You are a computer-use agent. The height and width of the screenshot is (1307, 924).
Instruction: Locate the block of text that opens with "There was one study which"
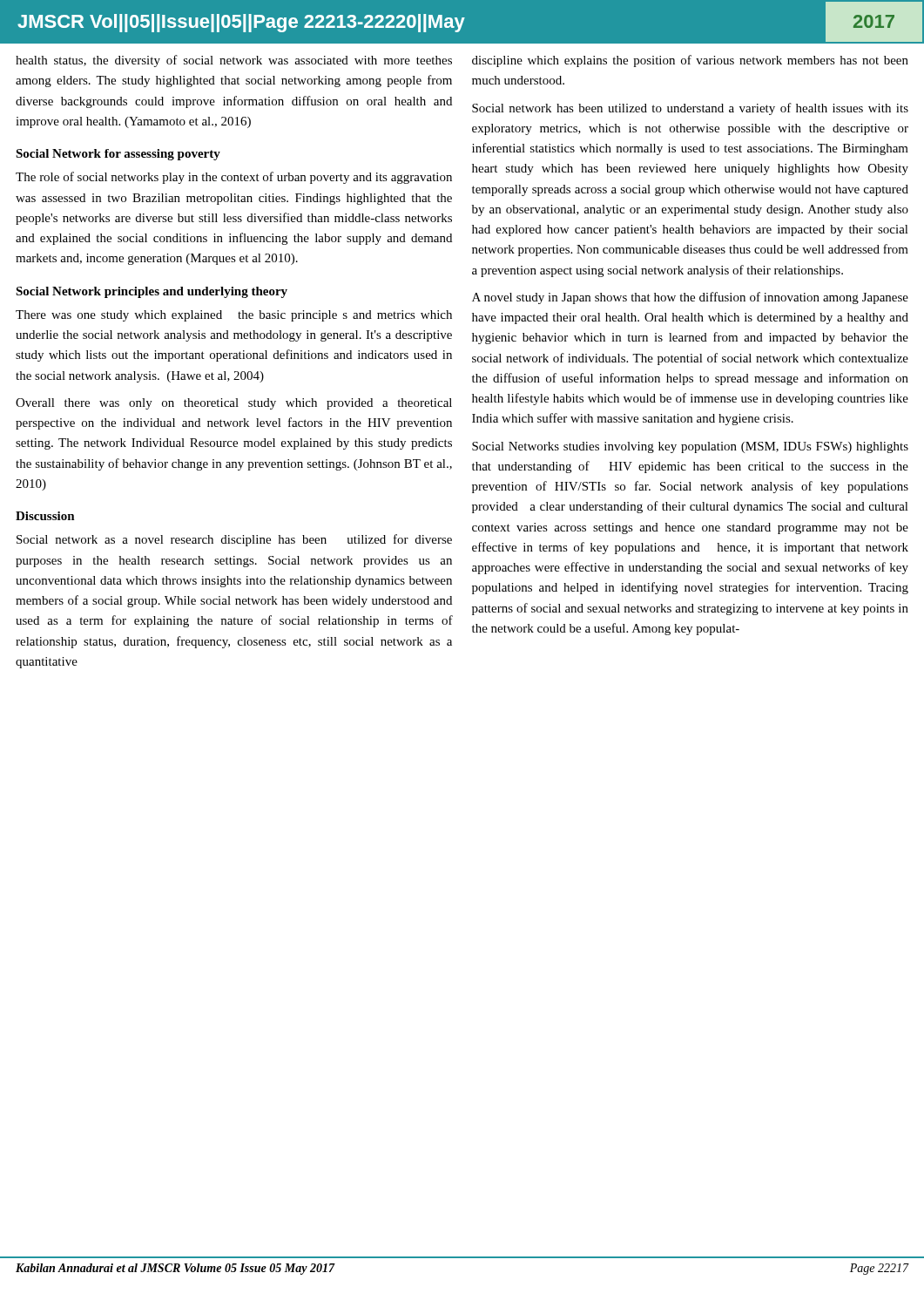pyautogui.click(x=234, y=399)
